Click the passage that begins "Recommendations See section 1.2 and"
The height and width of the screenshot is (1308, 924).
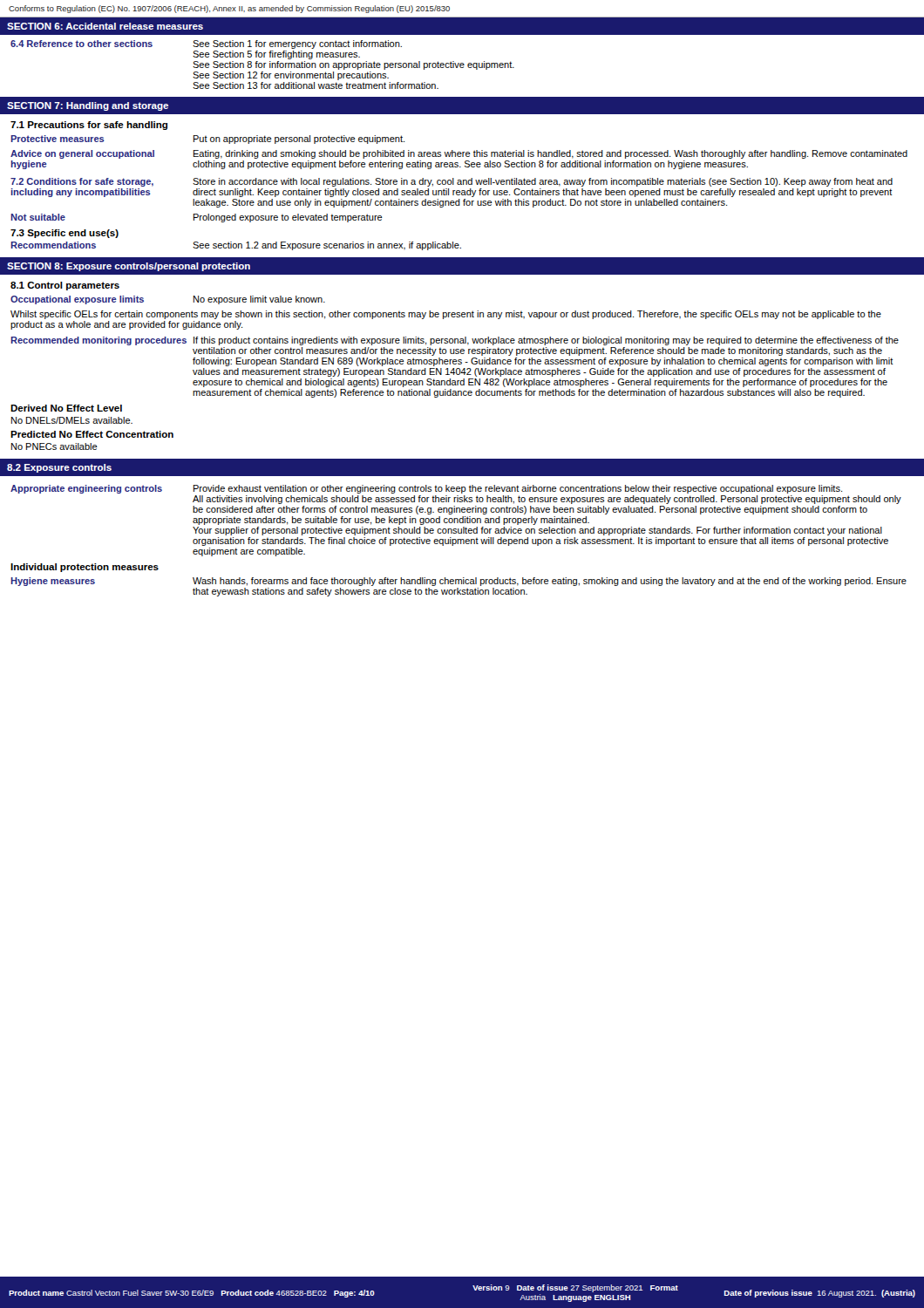coord(462,245)
